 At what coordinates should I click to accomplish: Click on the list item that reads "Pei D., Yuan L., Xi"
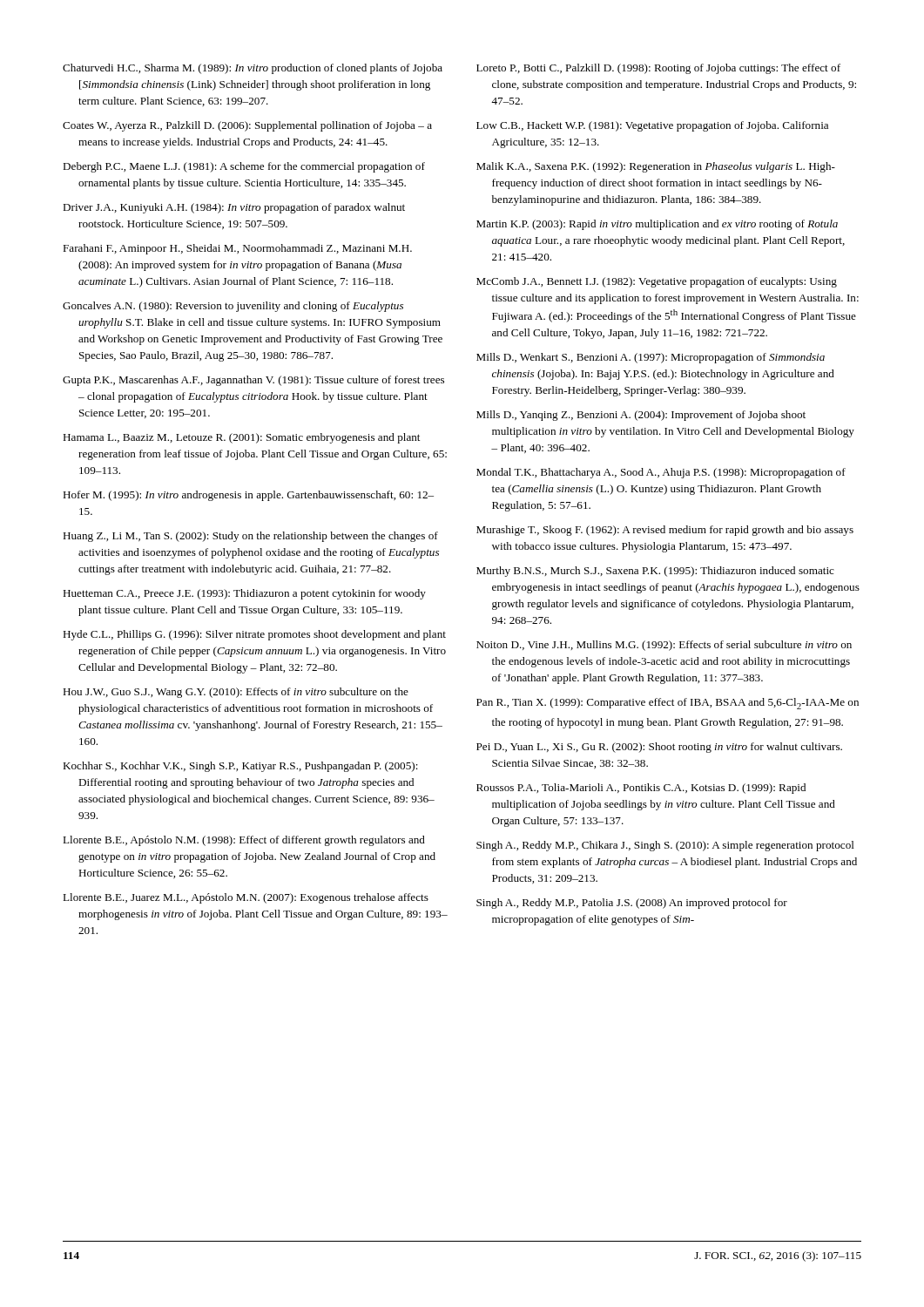point(659,754)
